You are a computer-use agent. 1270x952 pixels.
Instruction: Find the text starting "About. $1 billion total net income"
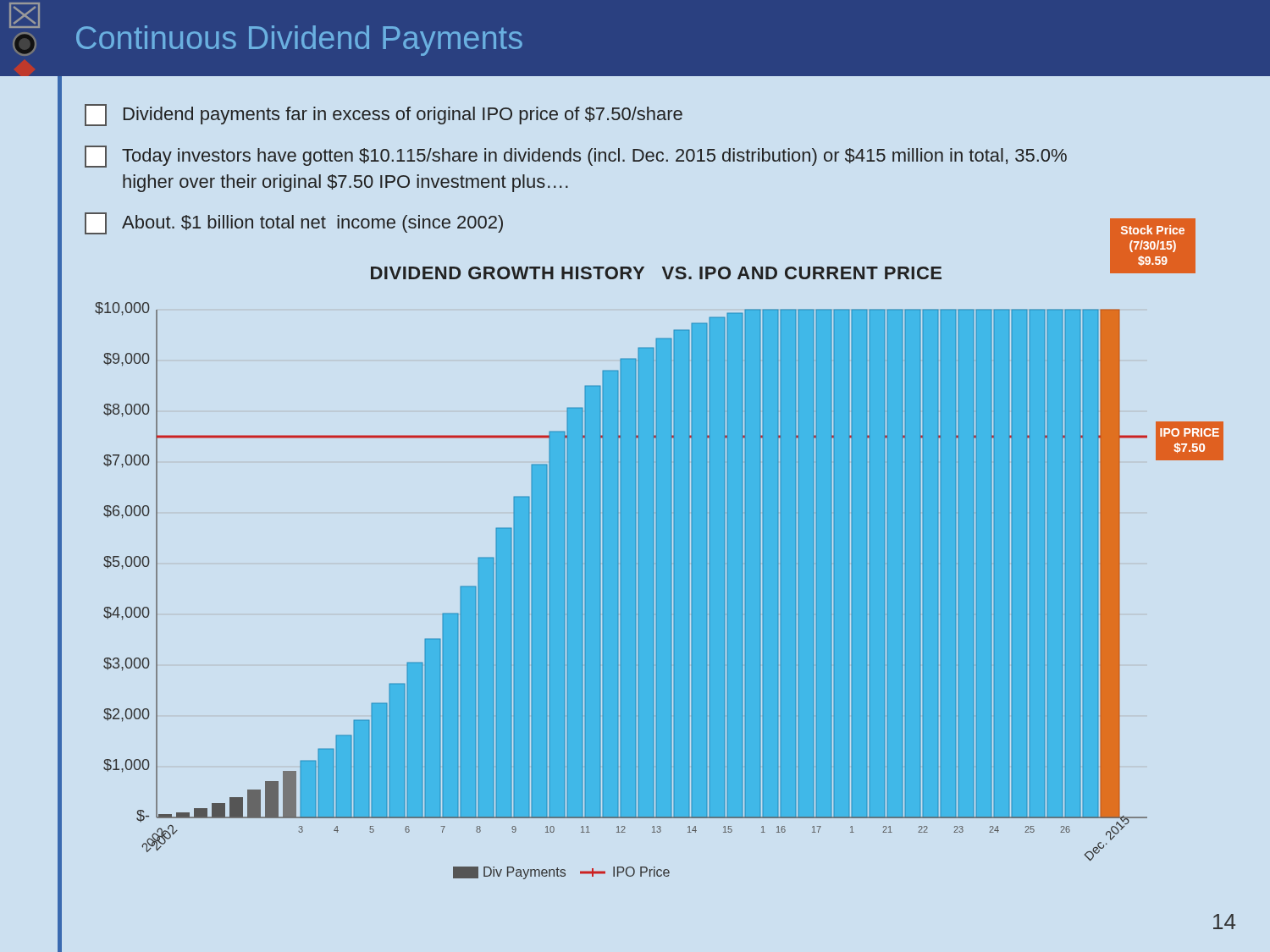pos(294,223)
